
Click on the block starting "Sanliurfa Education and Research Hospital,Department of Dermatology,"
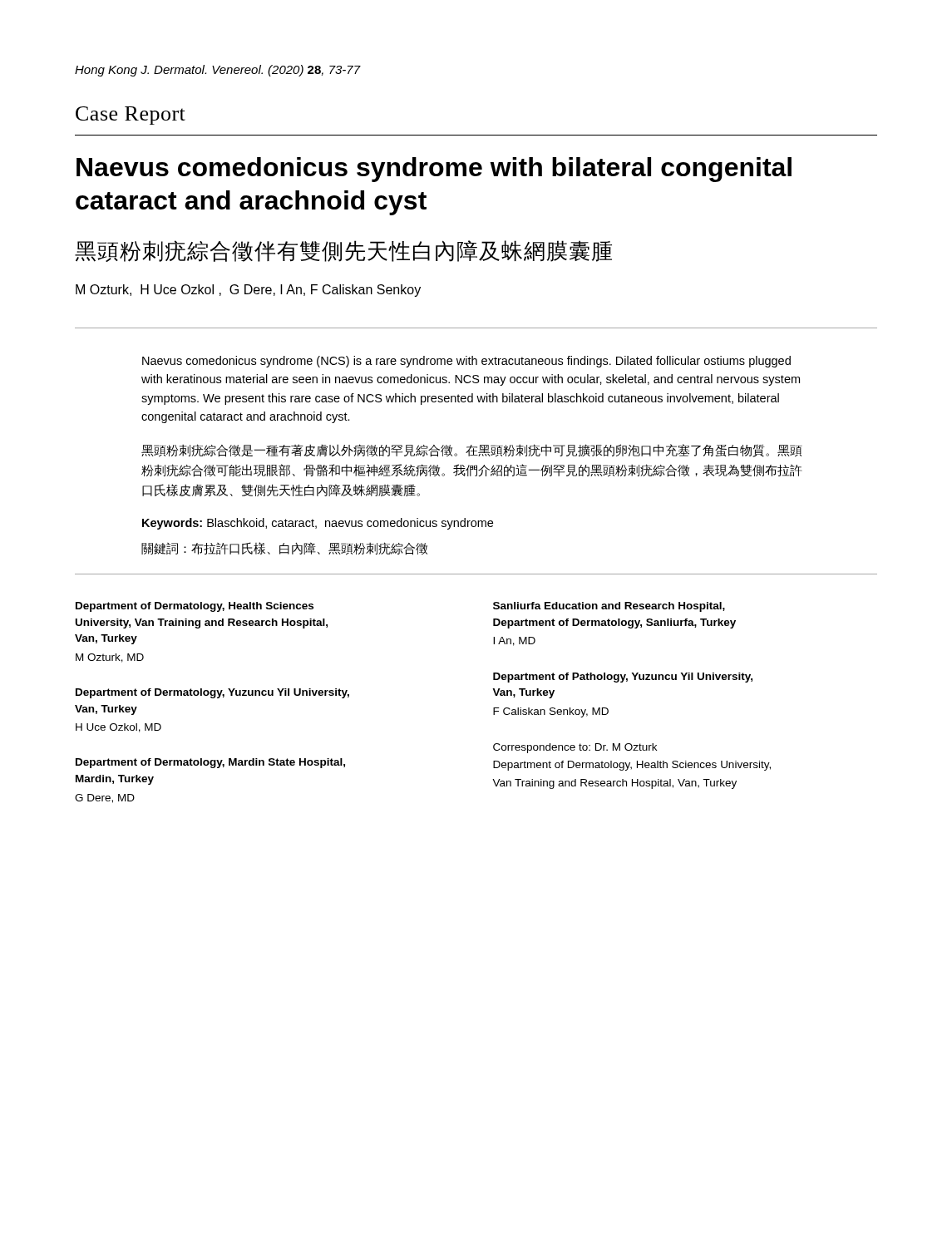tap(685, 624)
